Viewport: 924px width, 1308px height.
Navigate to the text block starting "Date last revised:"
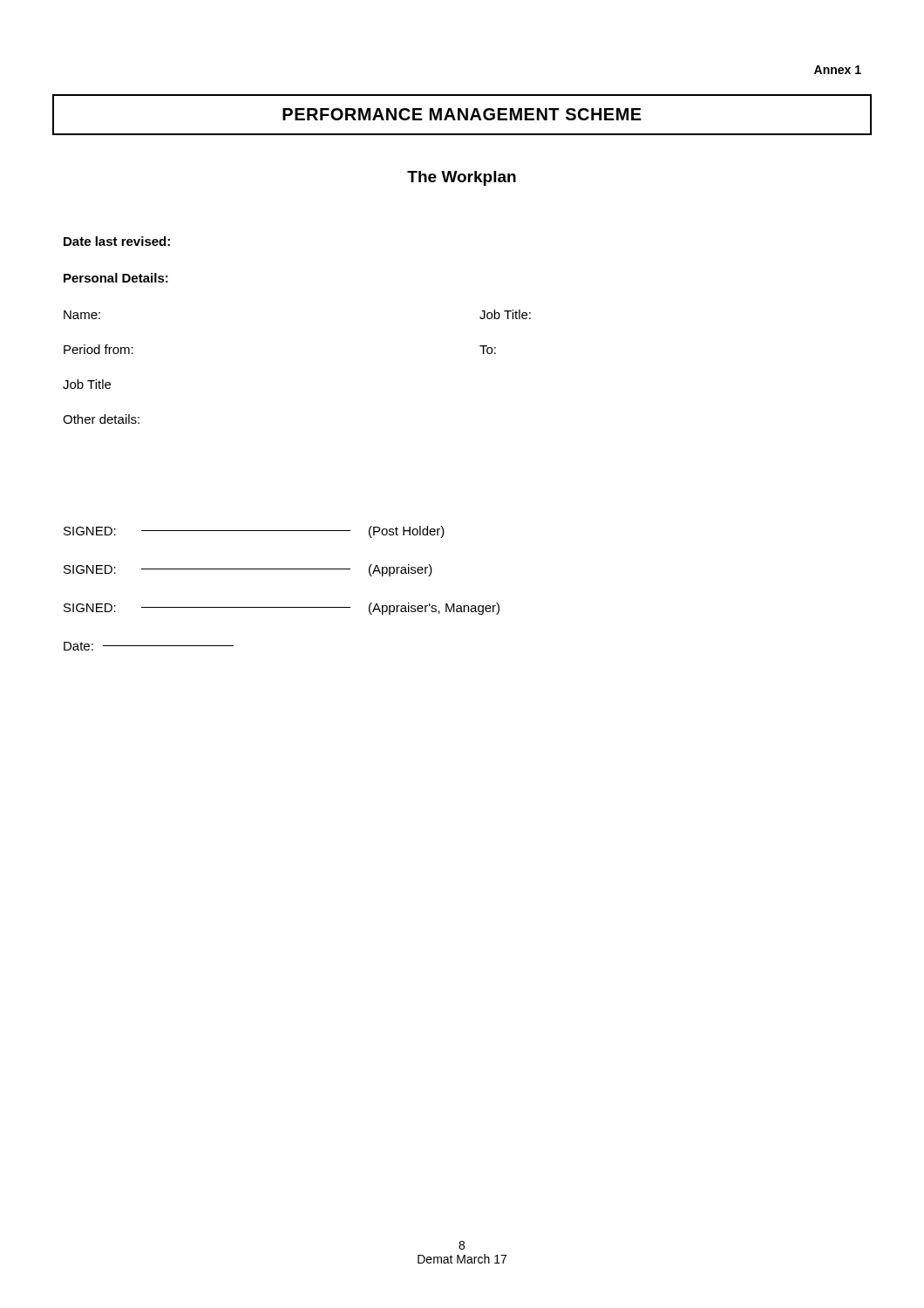coord(117,241)
